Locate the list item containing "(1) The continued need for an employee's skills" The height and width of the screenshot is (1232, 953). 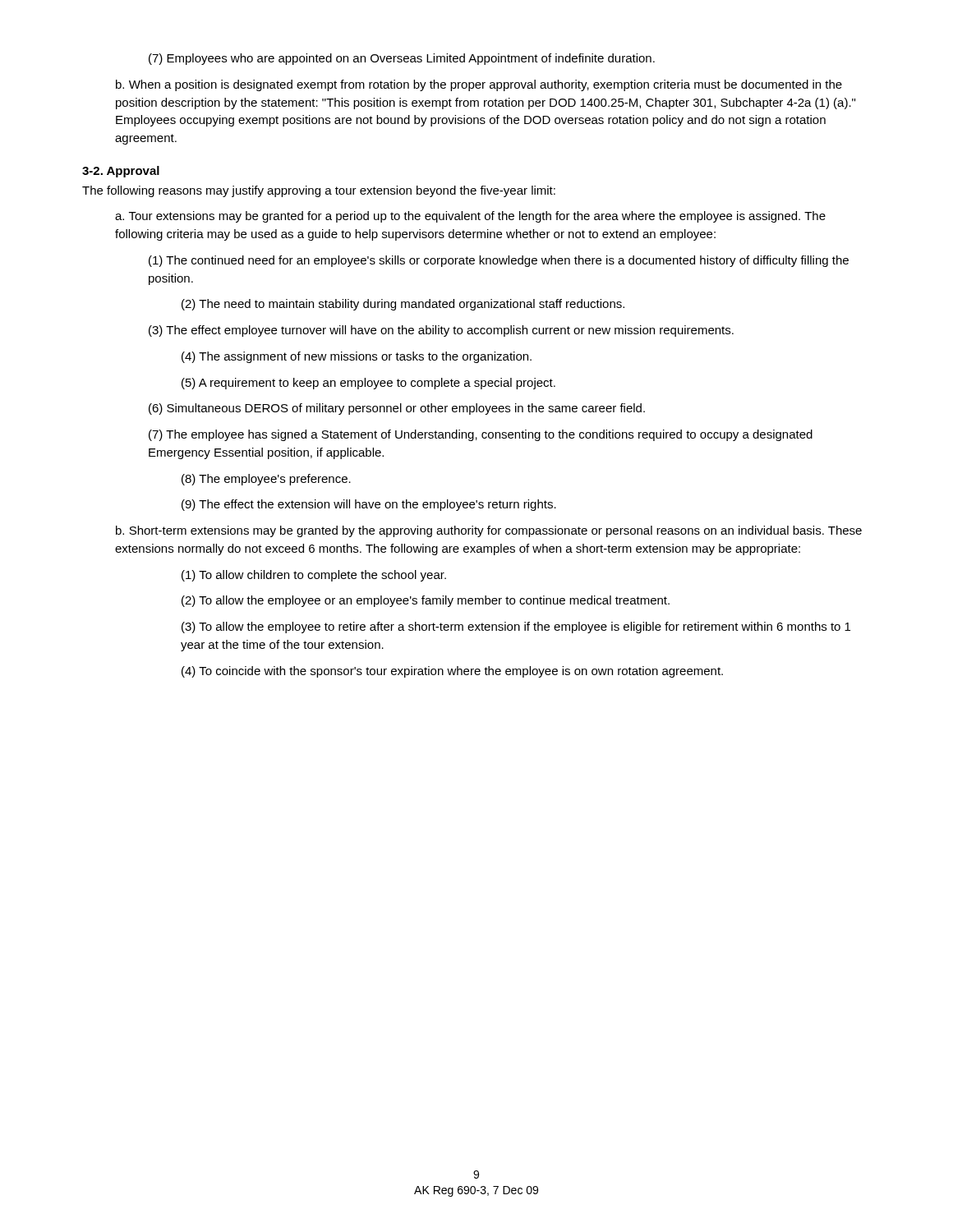499,269
